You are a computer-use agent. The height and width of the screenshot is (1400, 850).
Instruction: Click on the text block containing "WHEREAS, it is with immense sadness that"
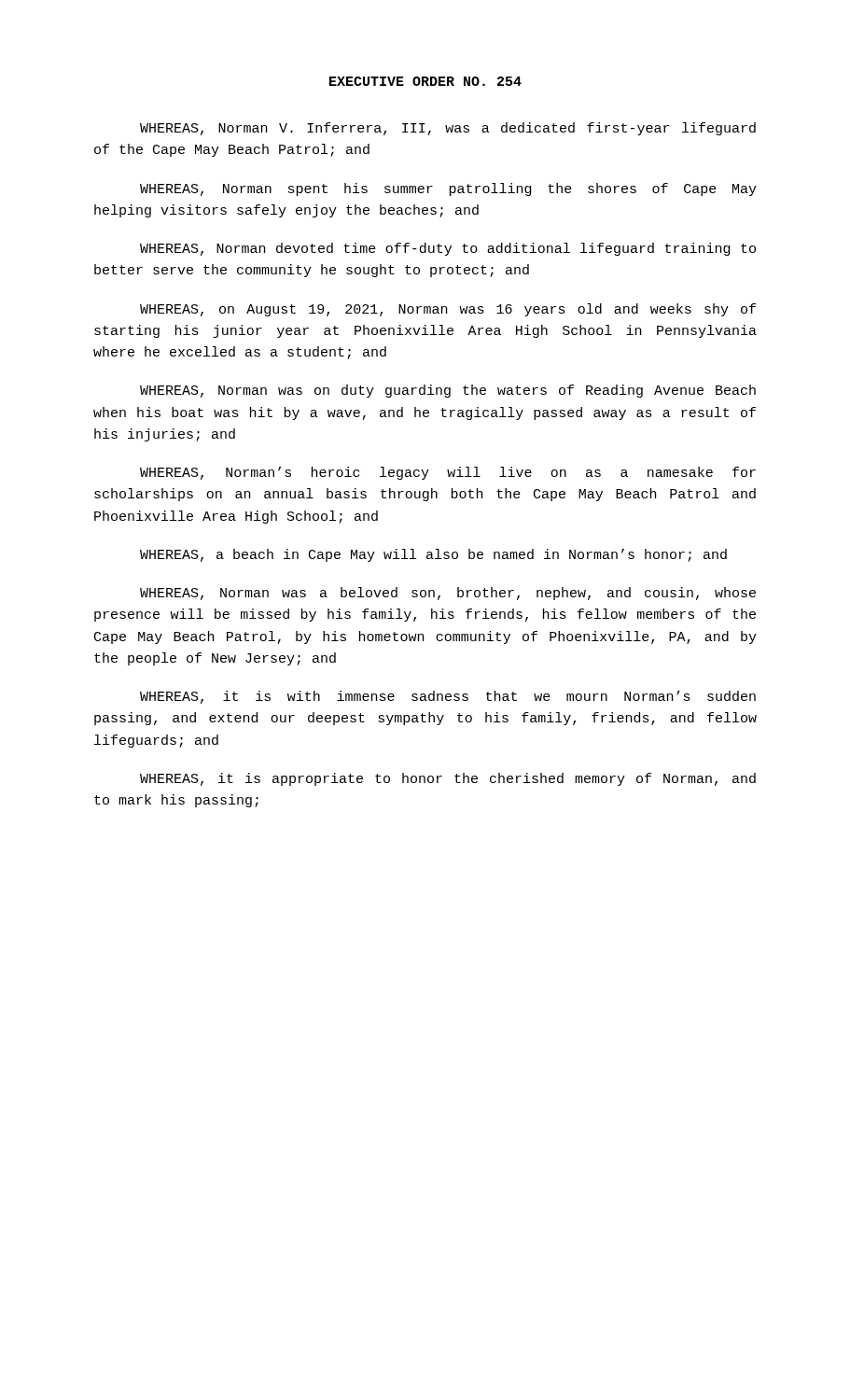(x=425, y=719)
